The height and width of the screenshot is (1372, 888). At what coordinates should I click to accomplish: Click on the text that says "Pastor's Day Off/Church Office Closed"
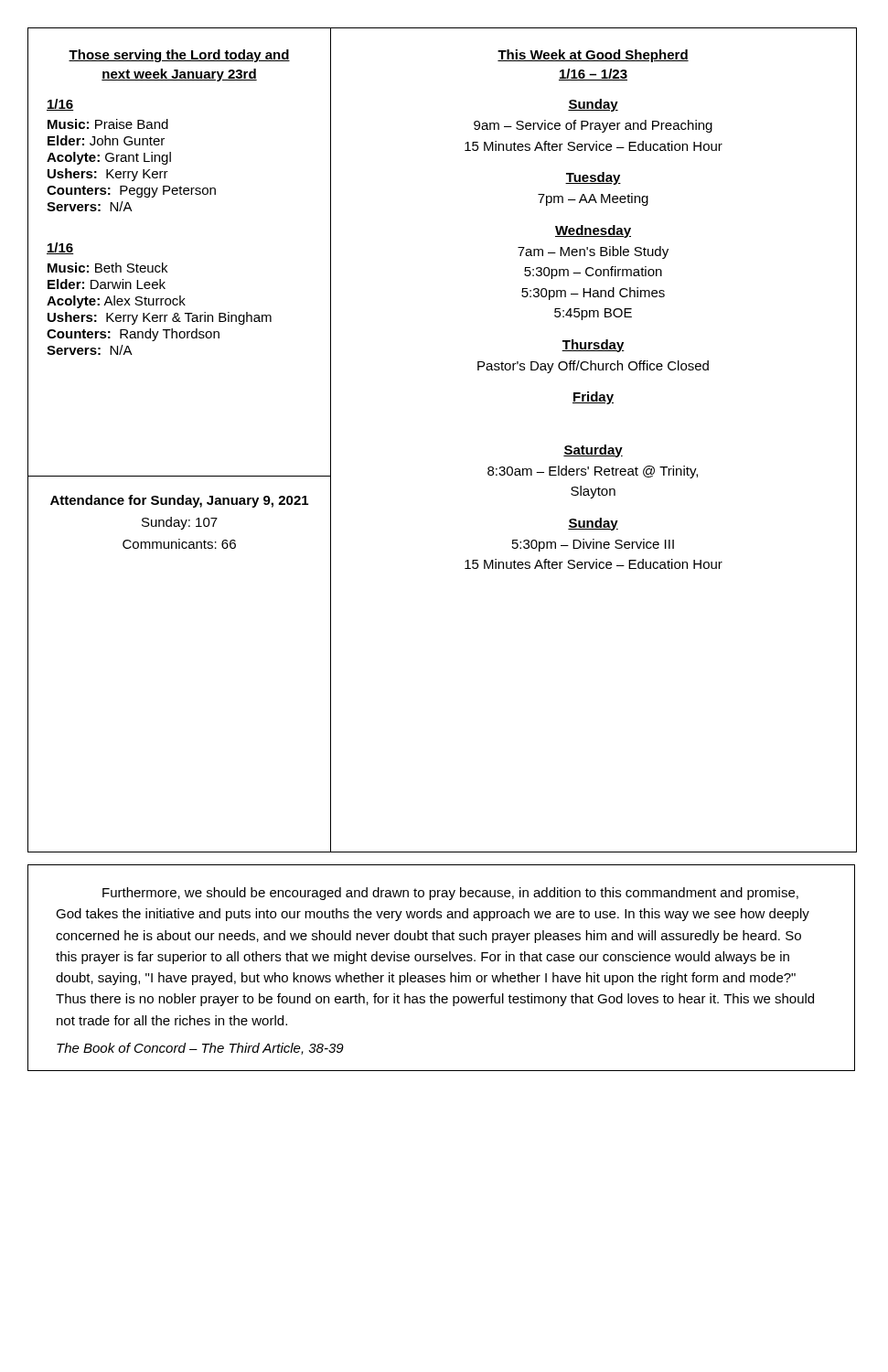593,365
